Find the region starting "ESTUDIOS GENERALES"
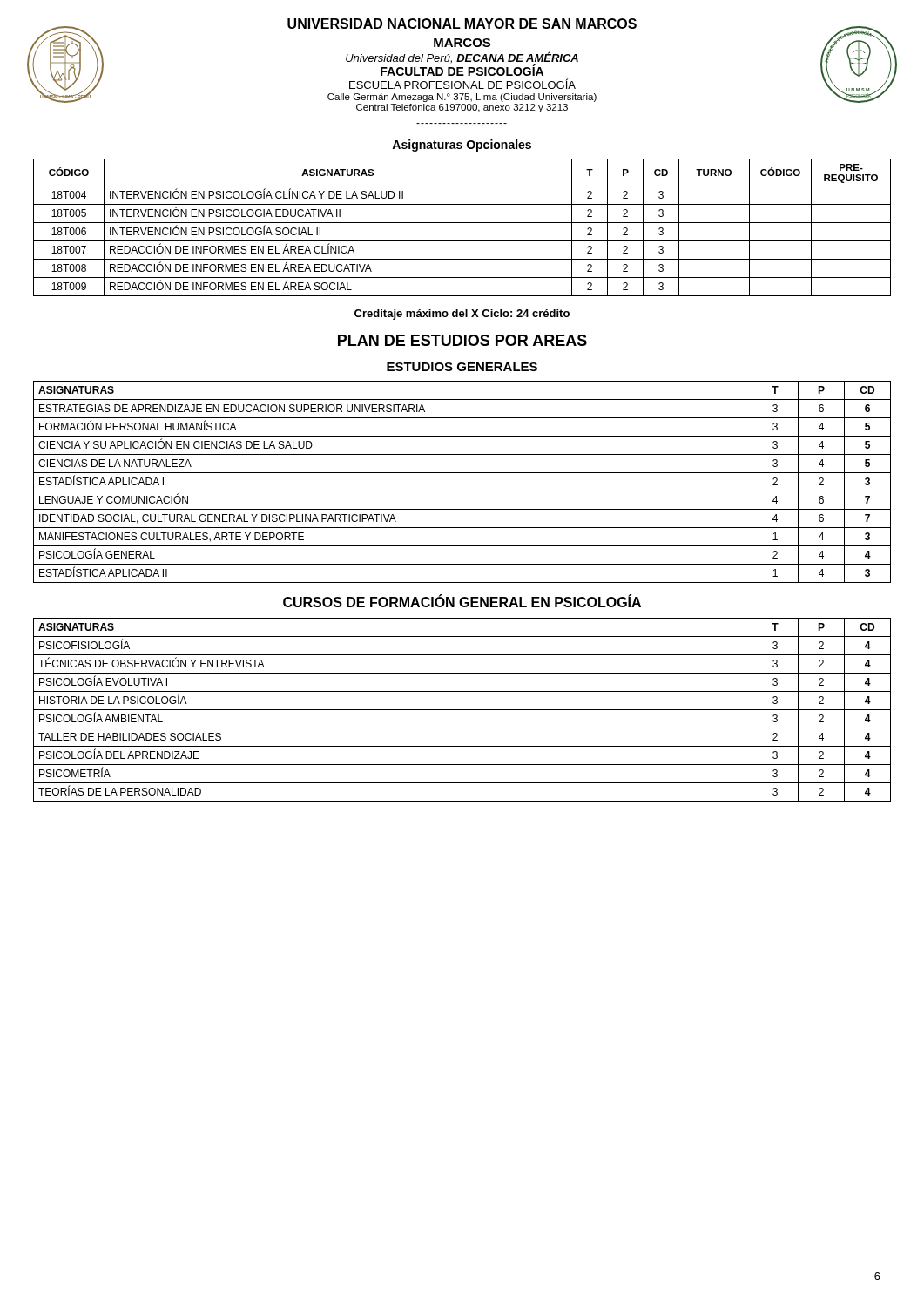This screenshot has width=924, height=1307. [462, 367]
